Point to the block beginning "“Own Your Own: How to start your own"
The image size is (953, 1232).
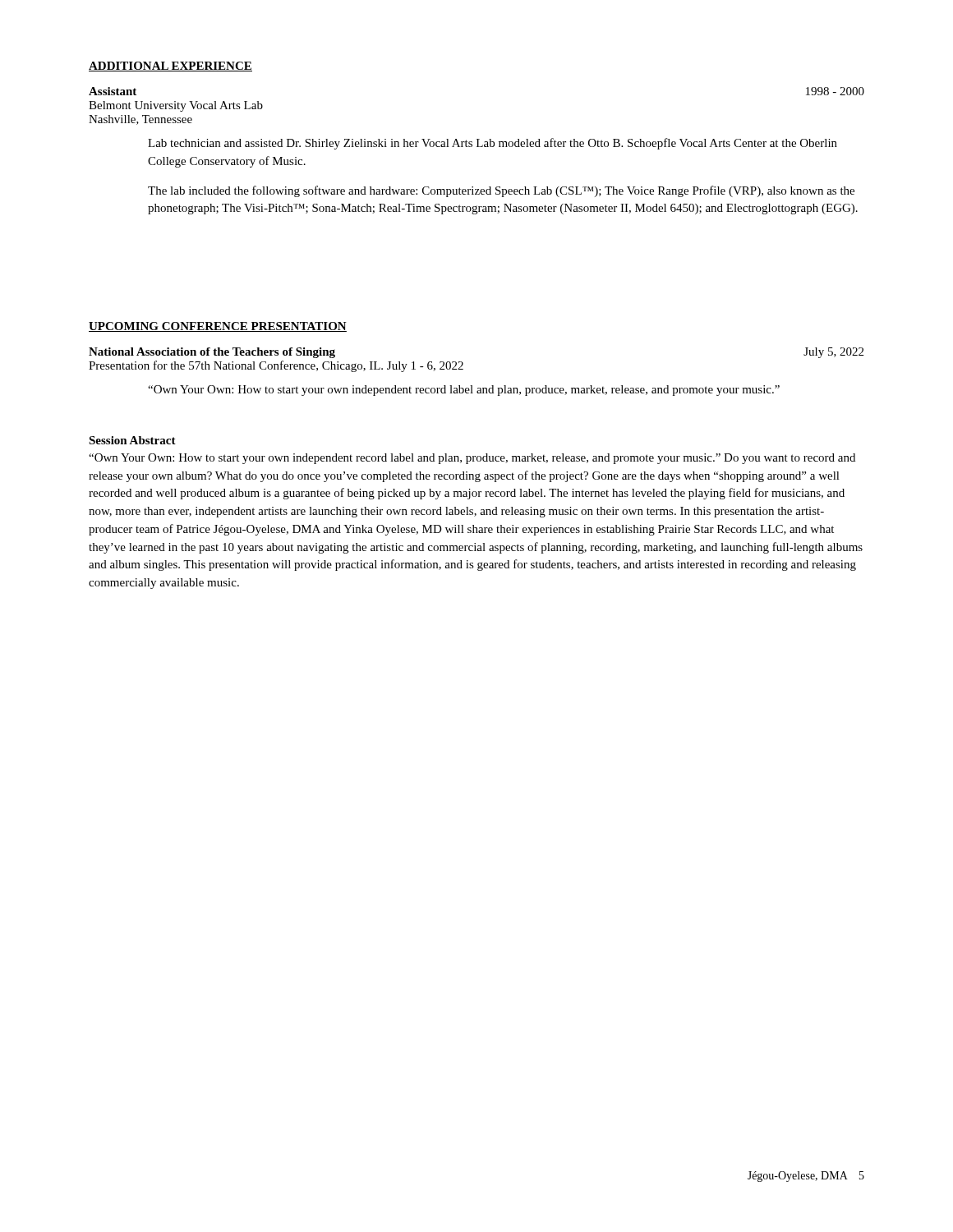464,389
